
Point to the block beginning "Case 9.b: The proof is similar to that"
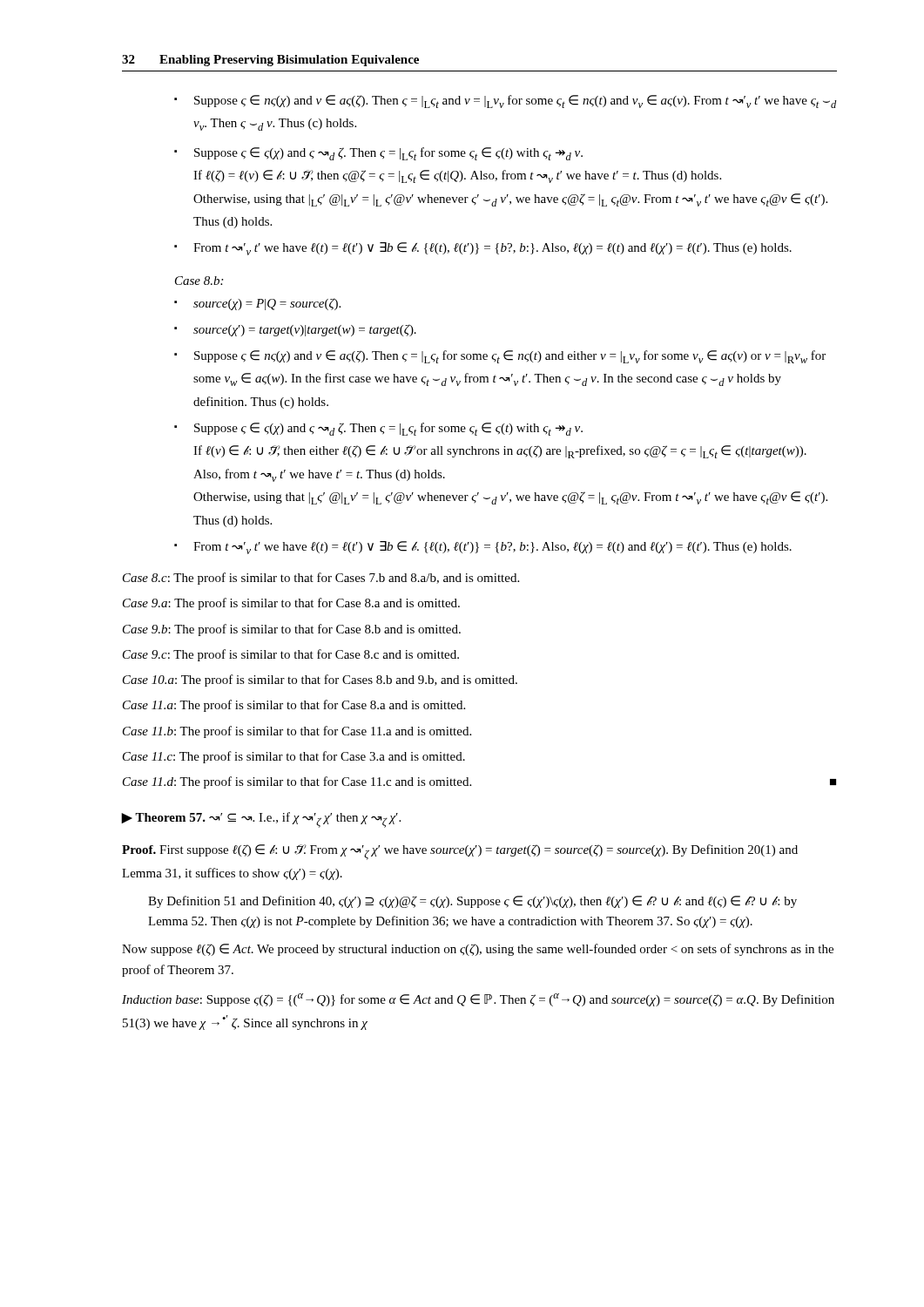[x=292, y=629]
